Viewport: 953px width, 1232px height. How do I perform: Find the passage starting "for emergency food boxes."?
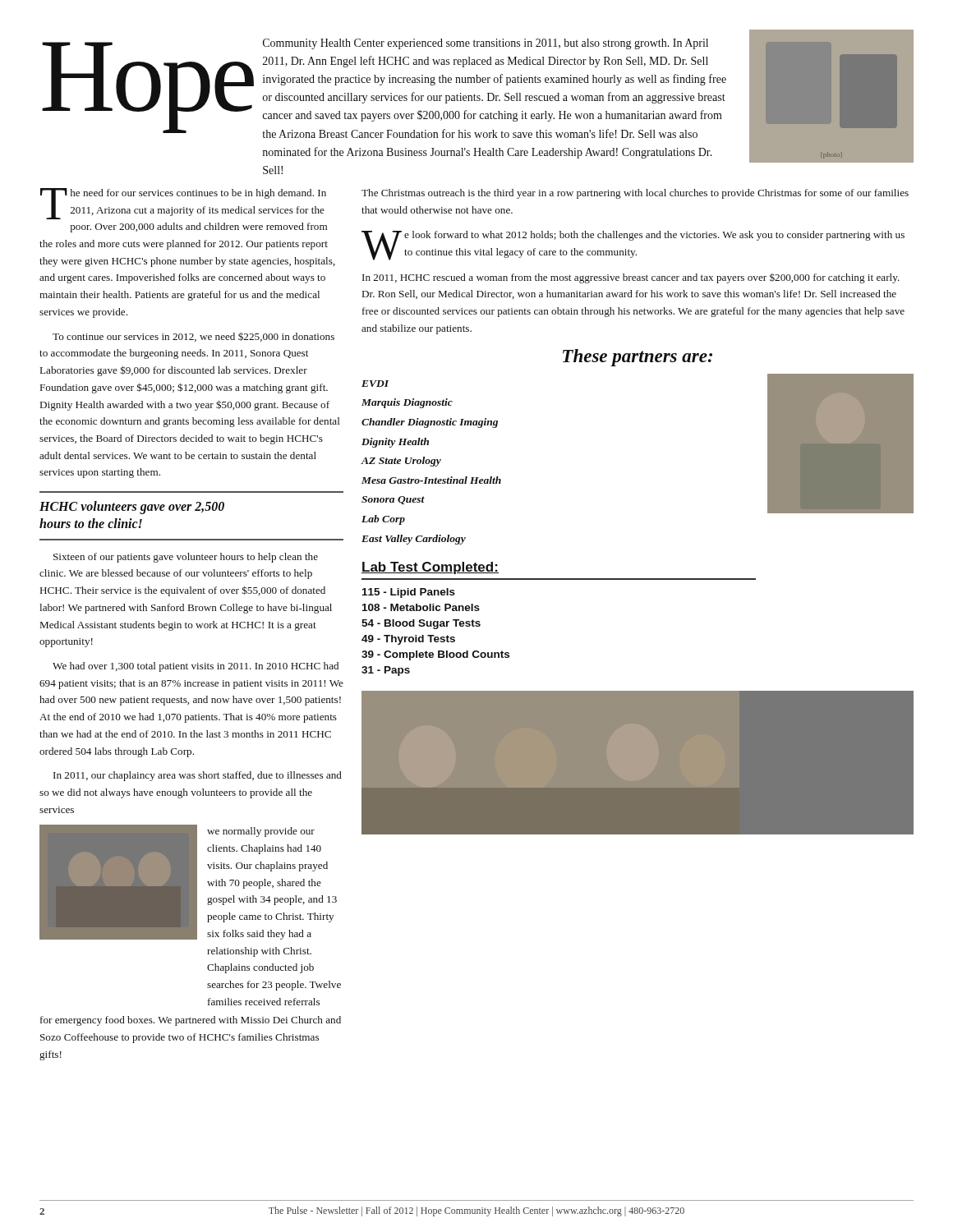coord(190,1037)
